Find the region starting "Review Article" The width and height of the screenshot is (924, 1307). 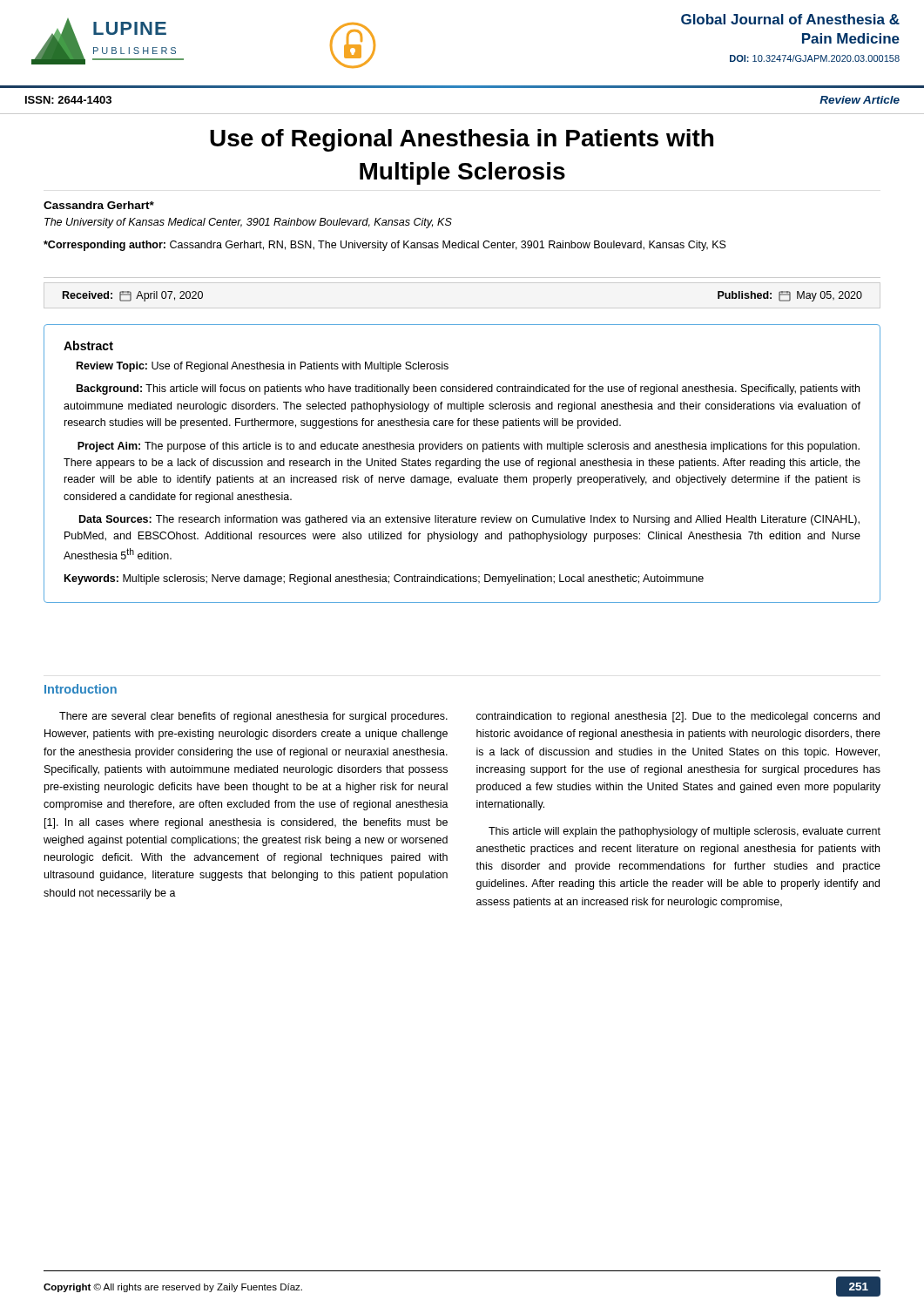click(x=860, y=100)
